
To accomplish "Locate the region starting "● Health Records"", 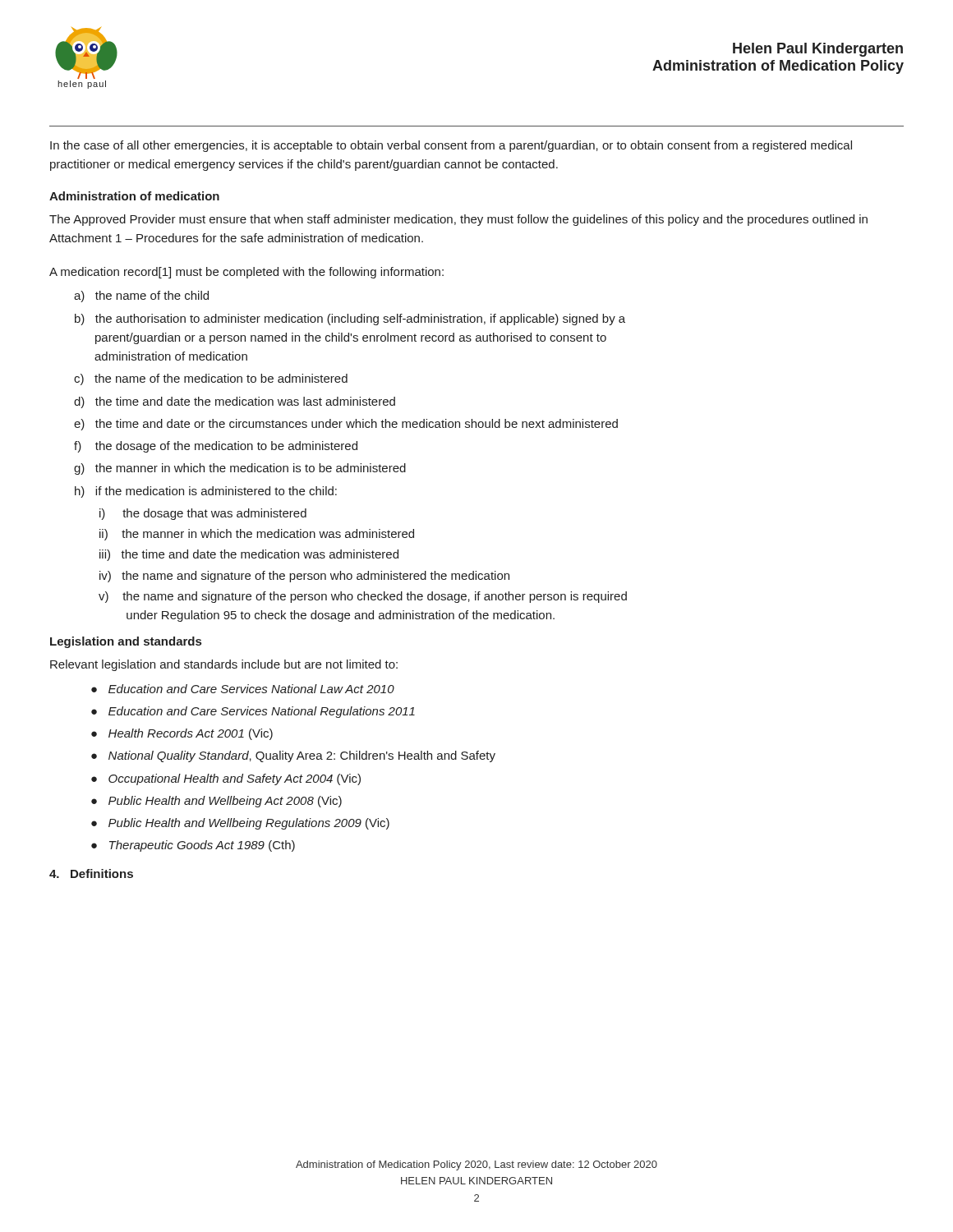I will (x=182, y=733).
